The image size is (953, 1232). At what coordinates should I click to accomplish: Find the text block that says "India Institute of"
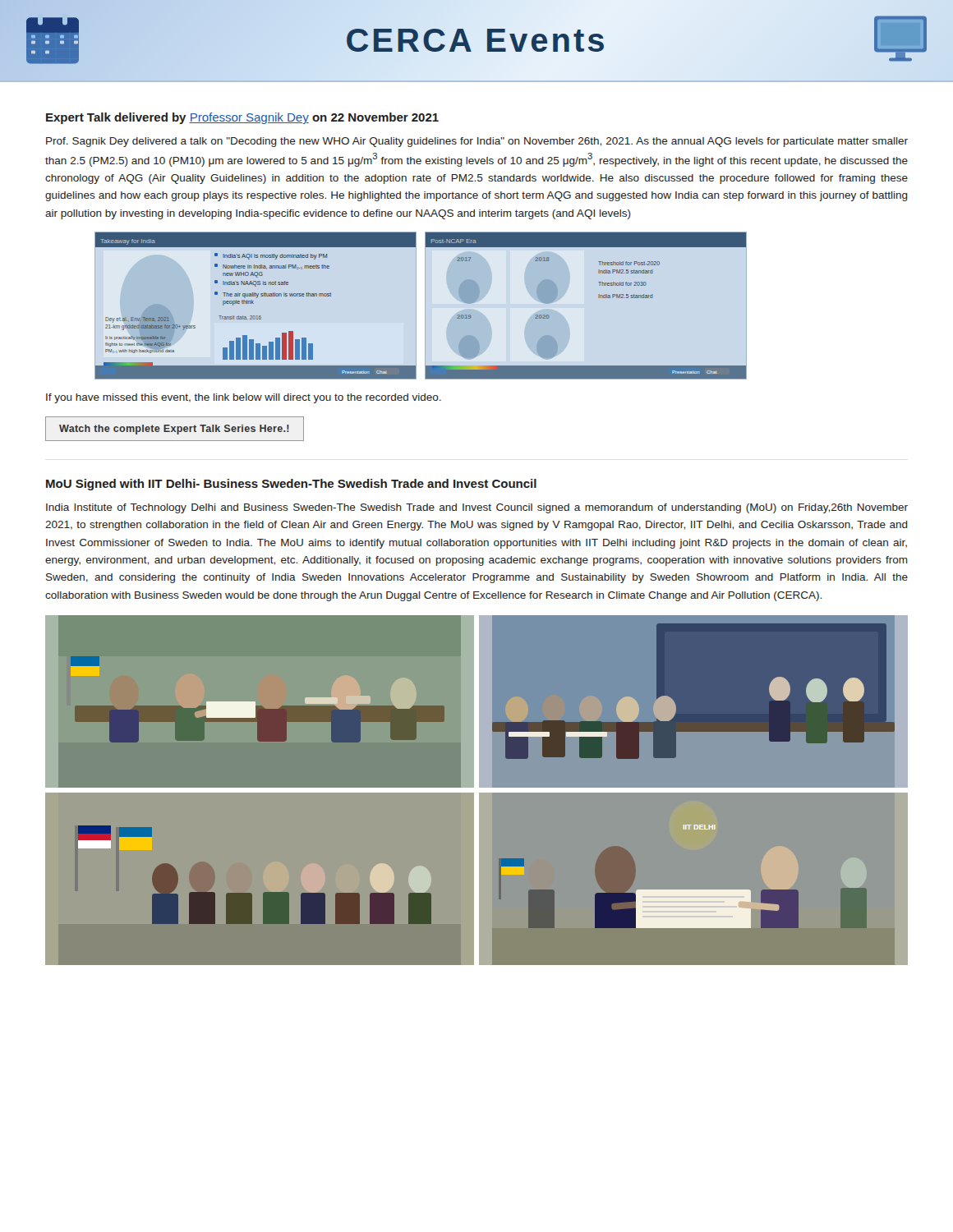[476, 551]
